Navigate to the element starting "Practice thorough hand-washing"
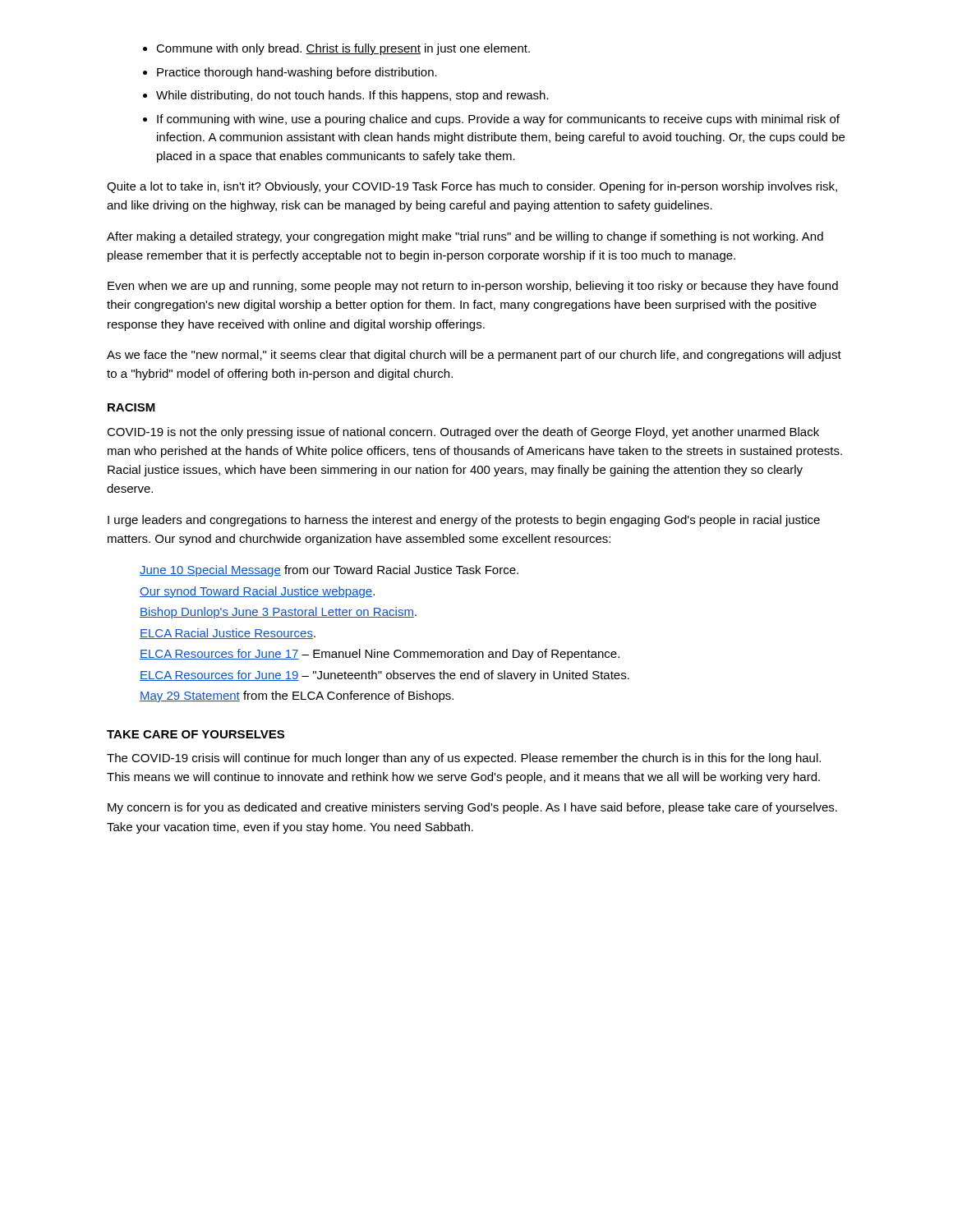The width and height of the screenshot is (953, 1232). [x=297, y=71]
